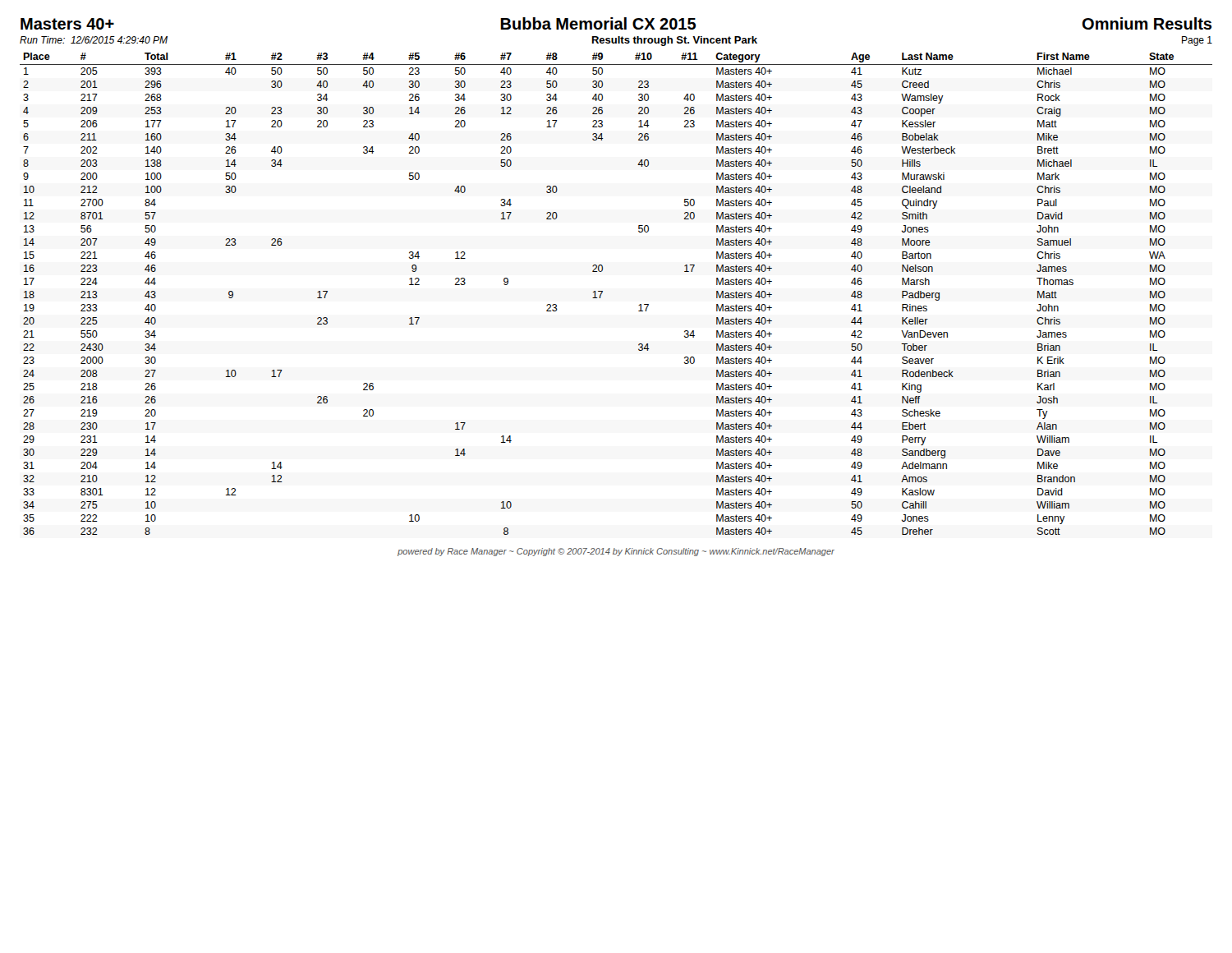
Task: Click on the text that reads "Page 1"
Action: pyautogui.click(x=1197, y=40)
